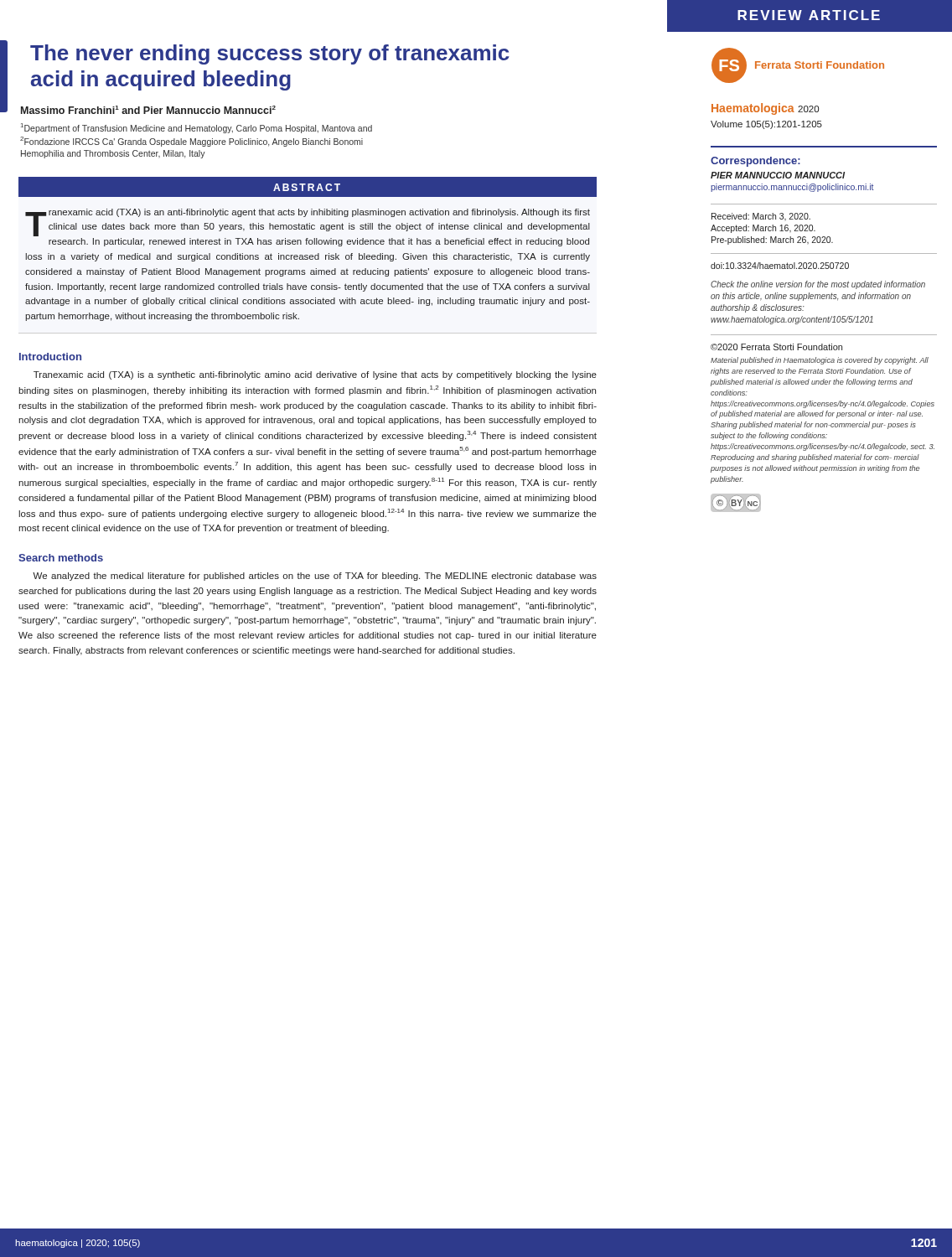Screen dimensions: 1257x952
Task: Find the block on this page that starts "We analyzed the medical literature for published articles"
Action: point(308,613)
